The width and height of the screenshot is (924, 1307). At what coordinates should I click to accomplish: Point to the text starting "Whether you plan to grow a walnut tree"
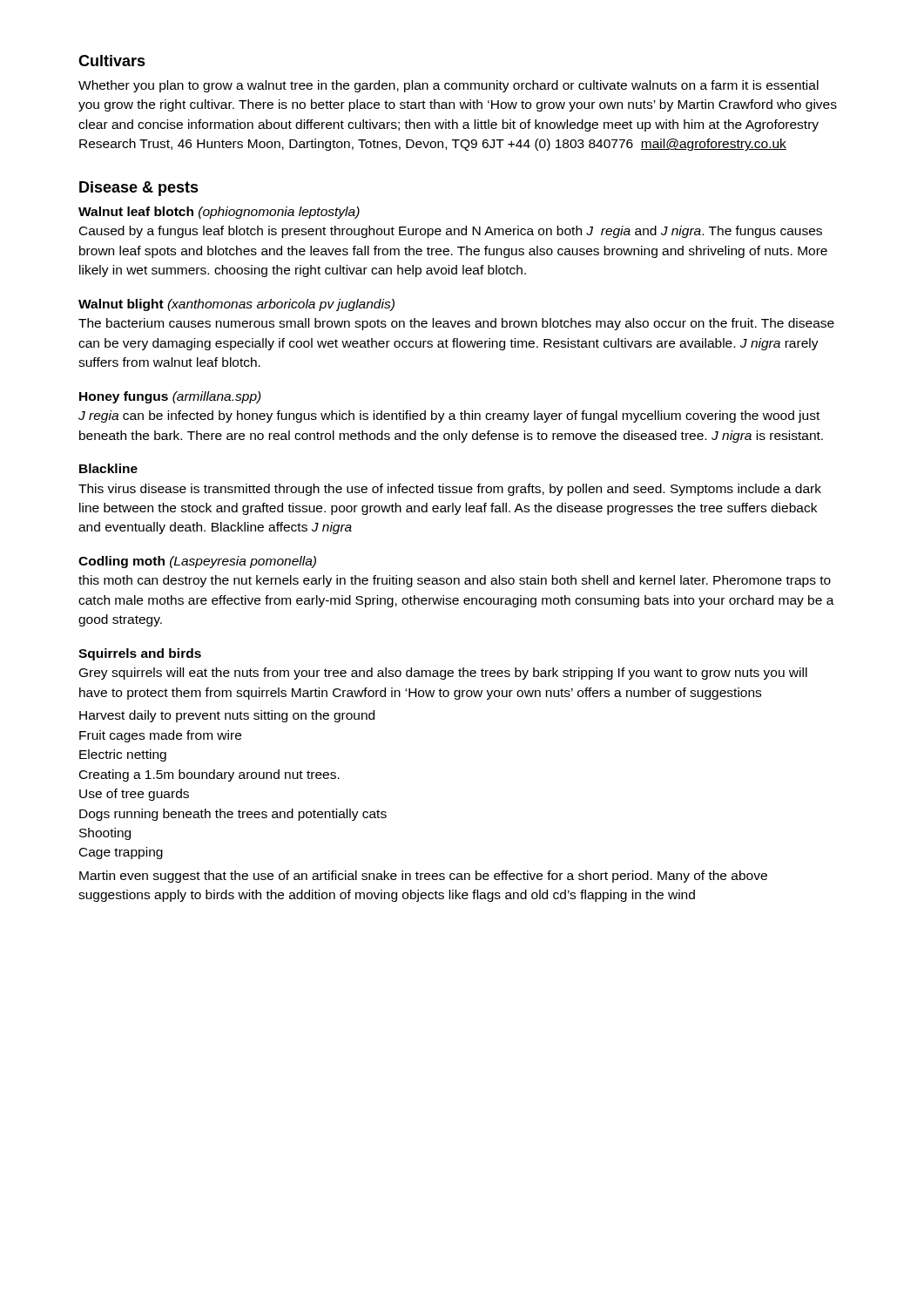[x=458, y=114]
